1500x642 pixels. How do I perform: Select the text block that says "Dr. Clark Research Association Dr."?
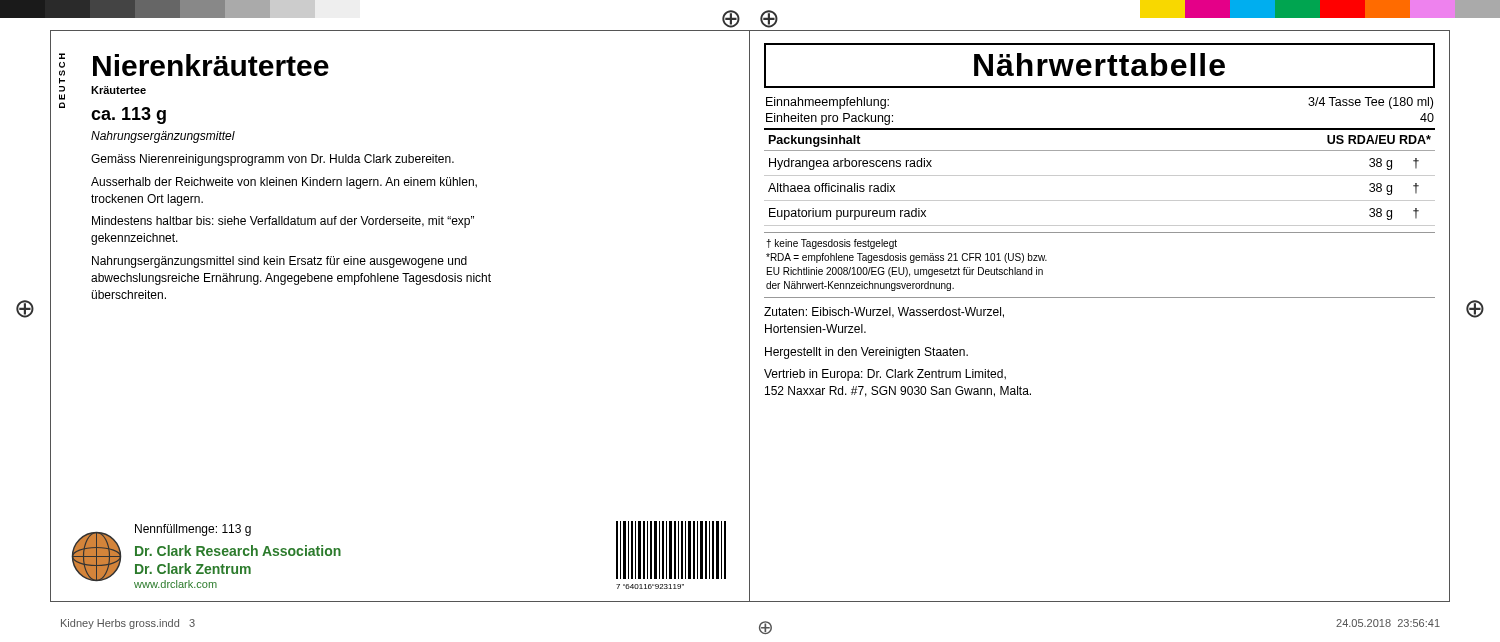pos(238,550)
